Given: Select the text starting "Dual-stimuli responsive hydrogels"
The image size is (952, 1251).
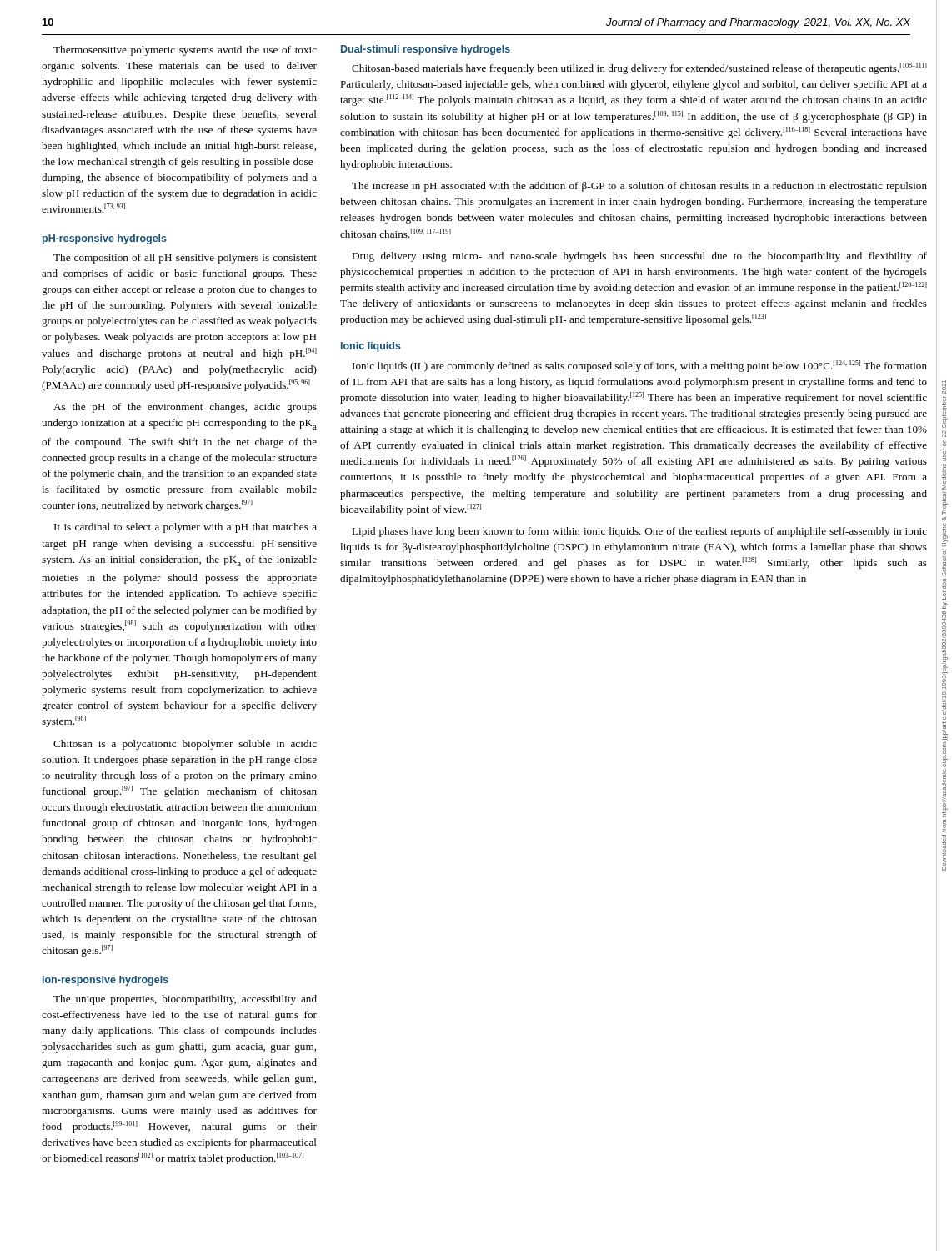Looking at the screenshot, I should click(x=425, y=49).
